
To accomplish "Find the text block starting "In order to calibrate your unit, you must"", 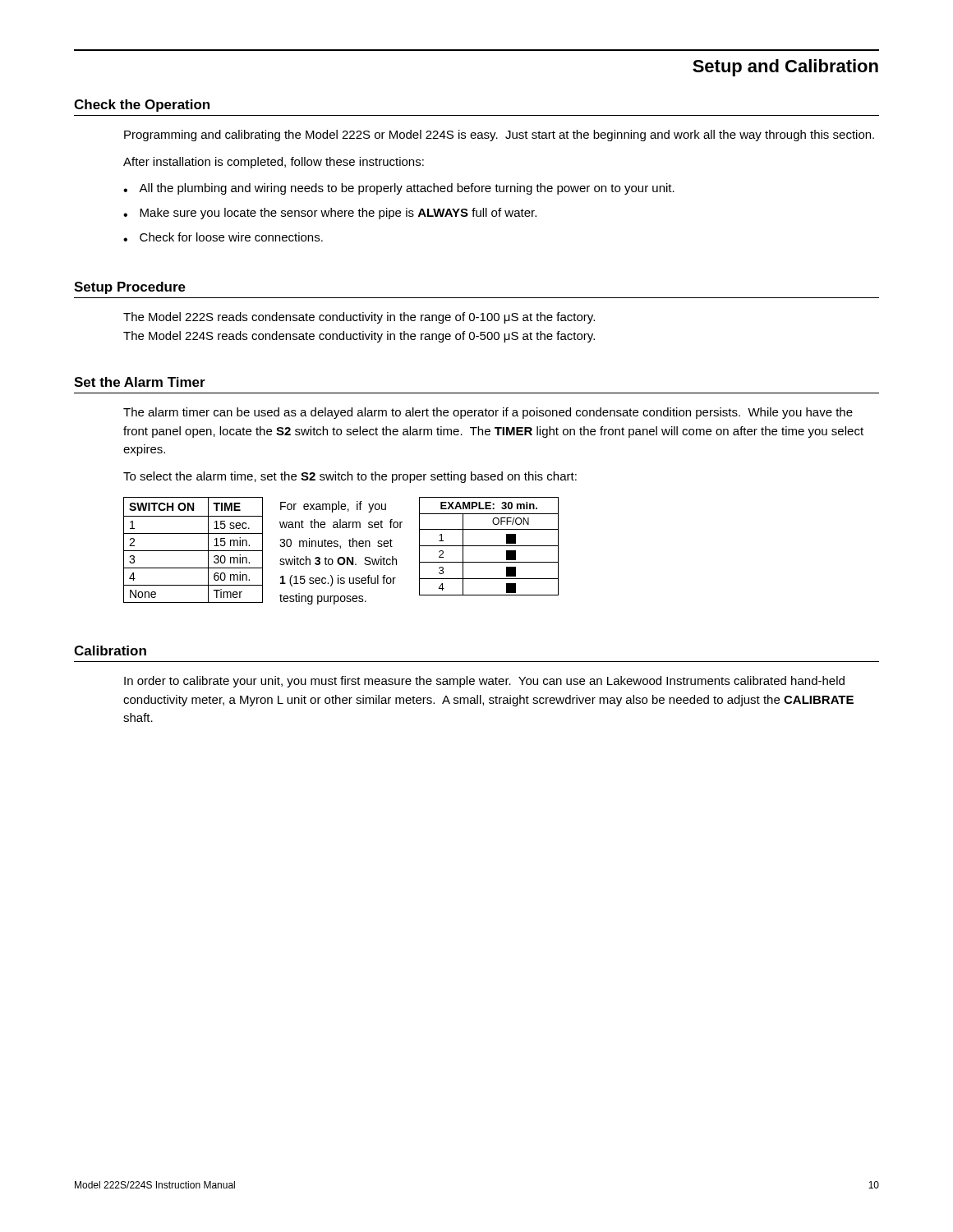I will pos(489,699).
